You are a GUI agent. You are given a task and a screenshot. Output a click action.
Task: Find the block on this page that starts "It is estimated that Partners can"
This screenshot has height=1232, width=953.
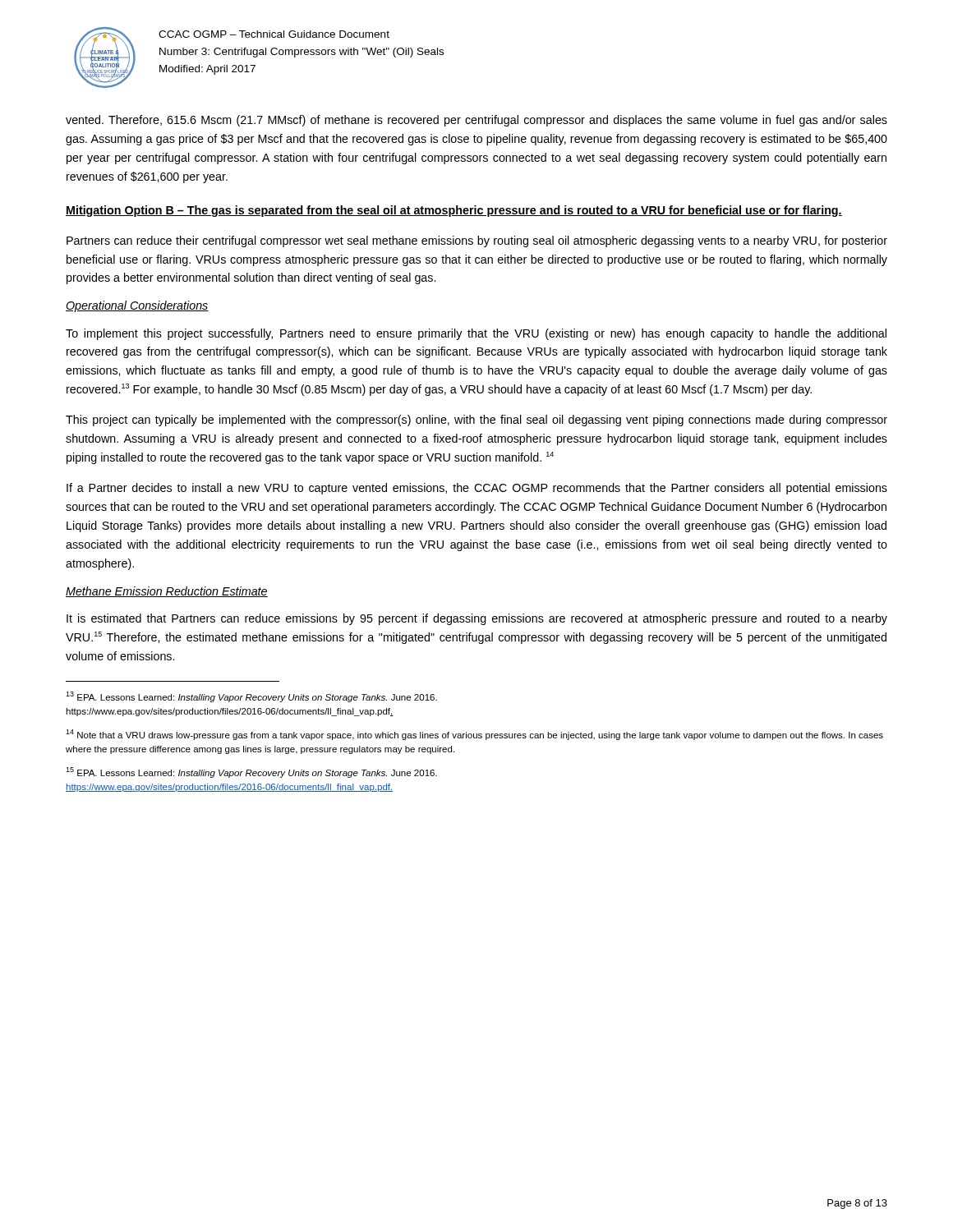(x=476, y=638)
